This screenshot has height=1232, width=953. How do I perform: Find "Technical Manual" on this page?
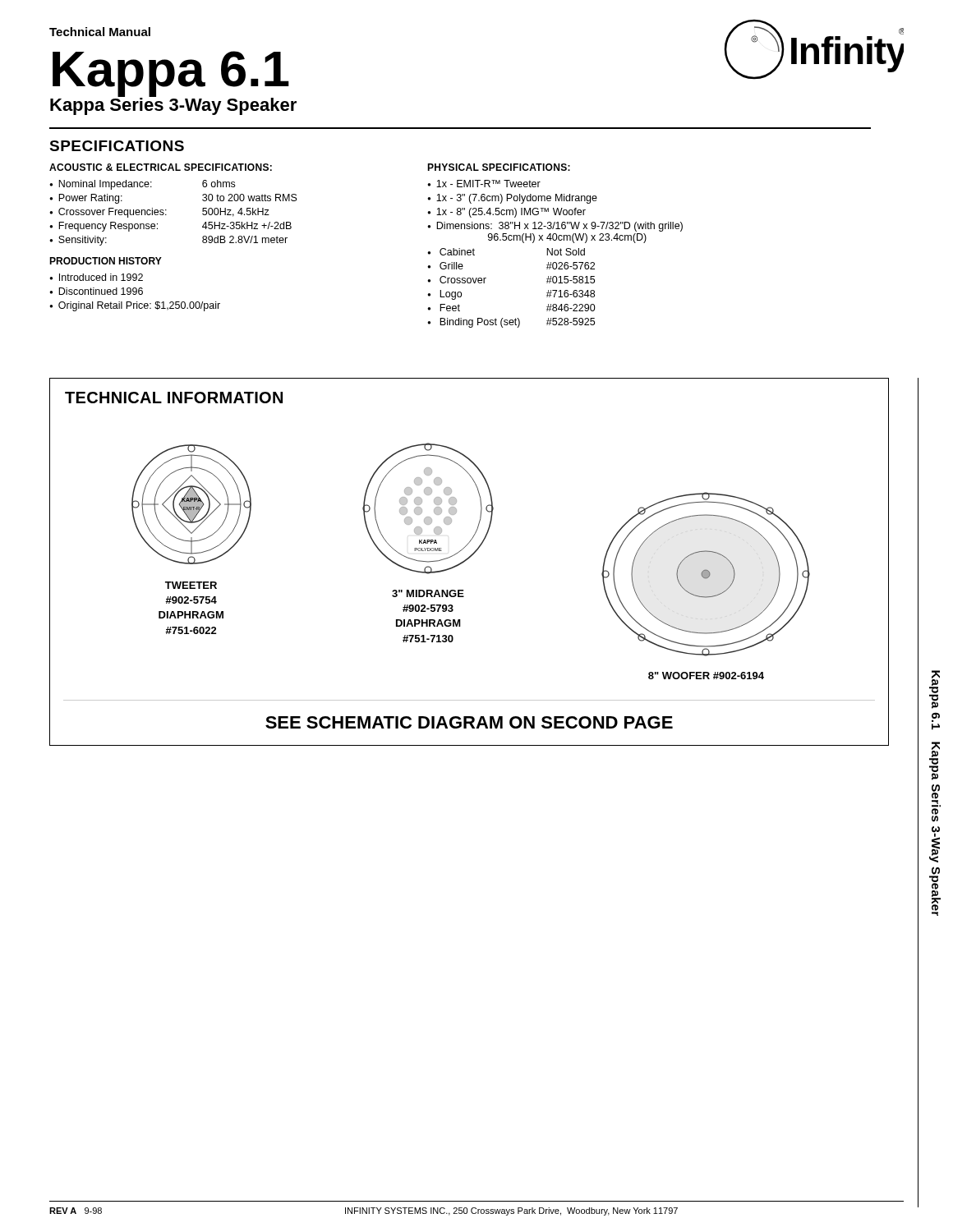[x=100, y=32]
